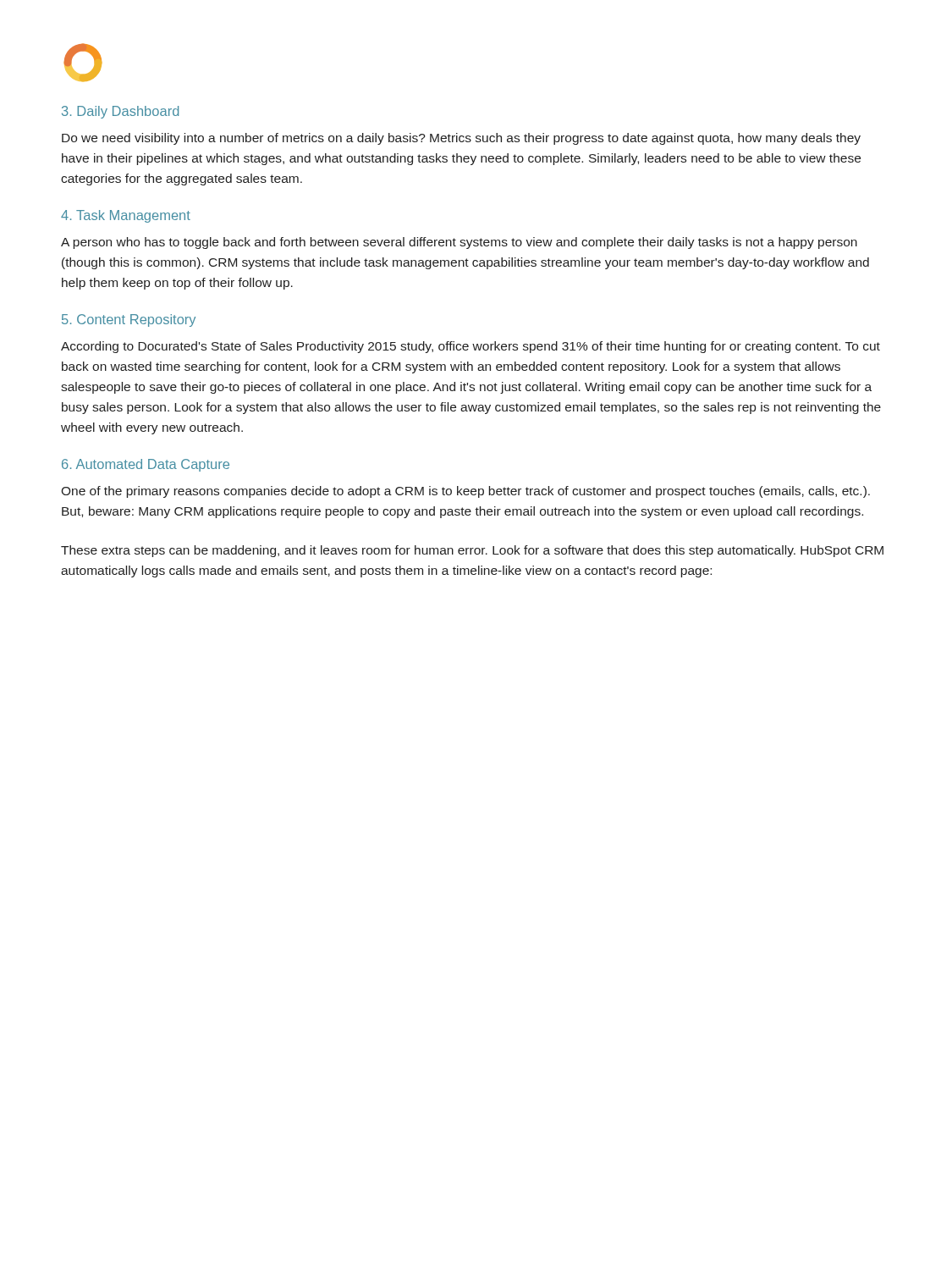Image resolution: width=952 pixels, height=1270 pixels.
Task: Select the element starting "One of the primary reasons companies decide"
Action: tap(466, 501)
